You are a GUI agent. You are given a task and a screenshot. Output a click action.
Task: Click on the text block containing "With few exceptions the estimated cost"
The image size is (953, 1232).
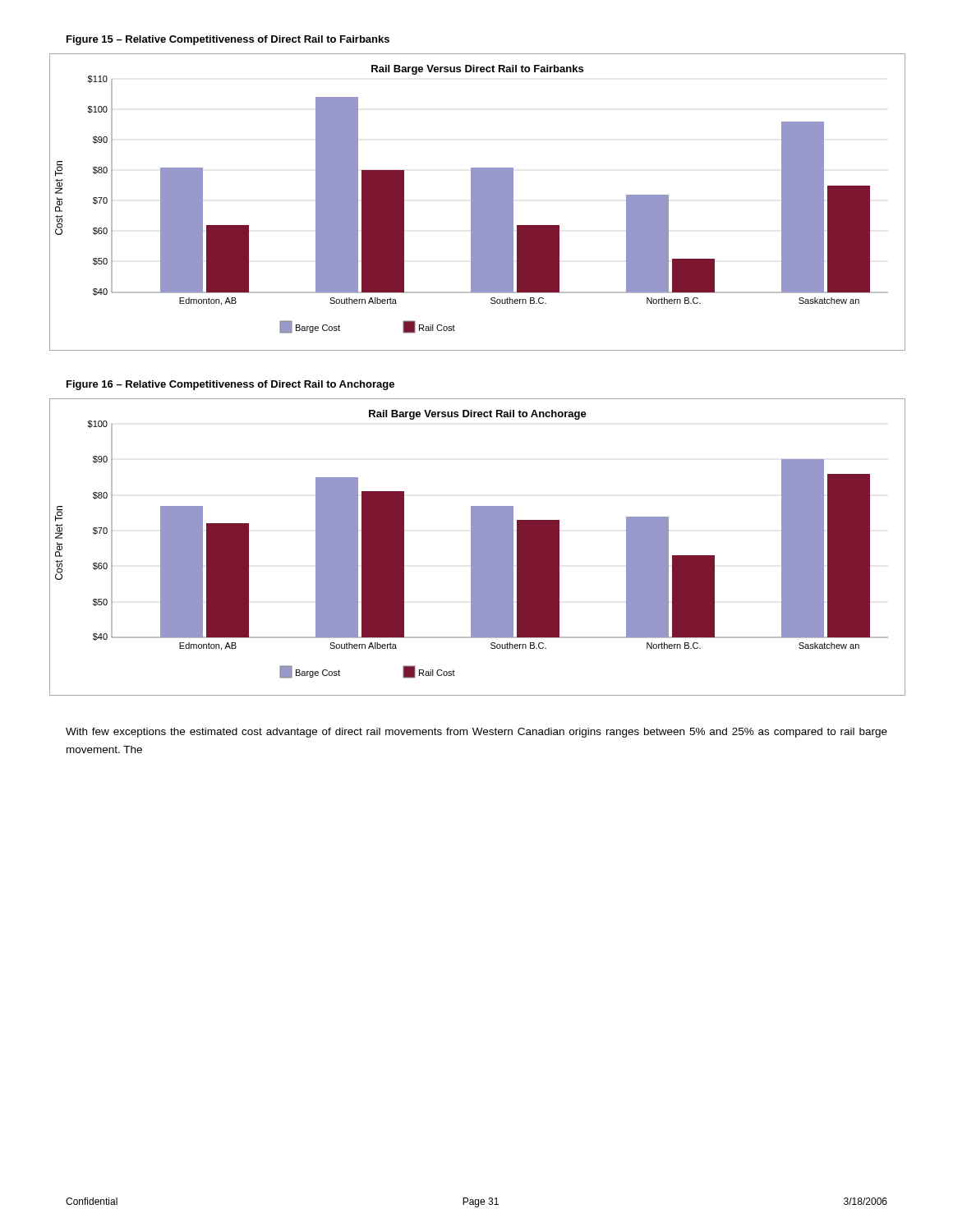tap(476, 740)
